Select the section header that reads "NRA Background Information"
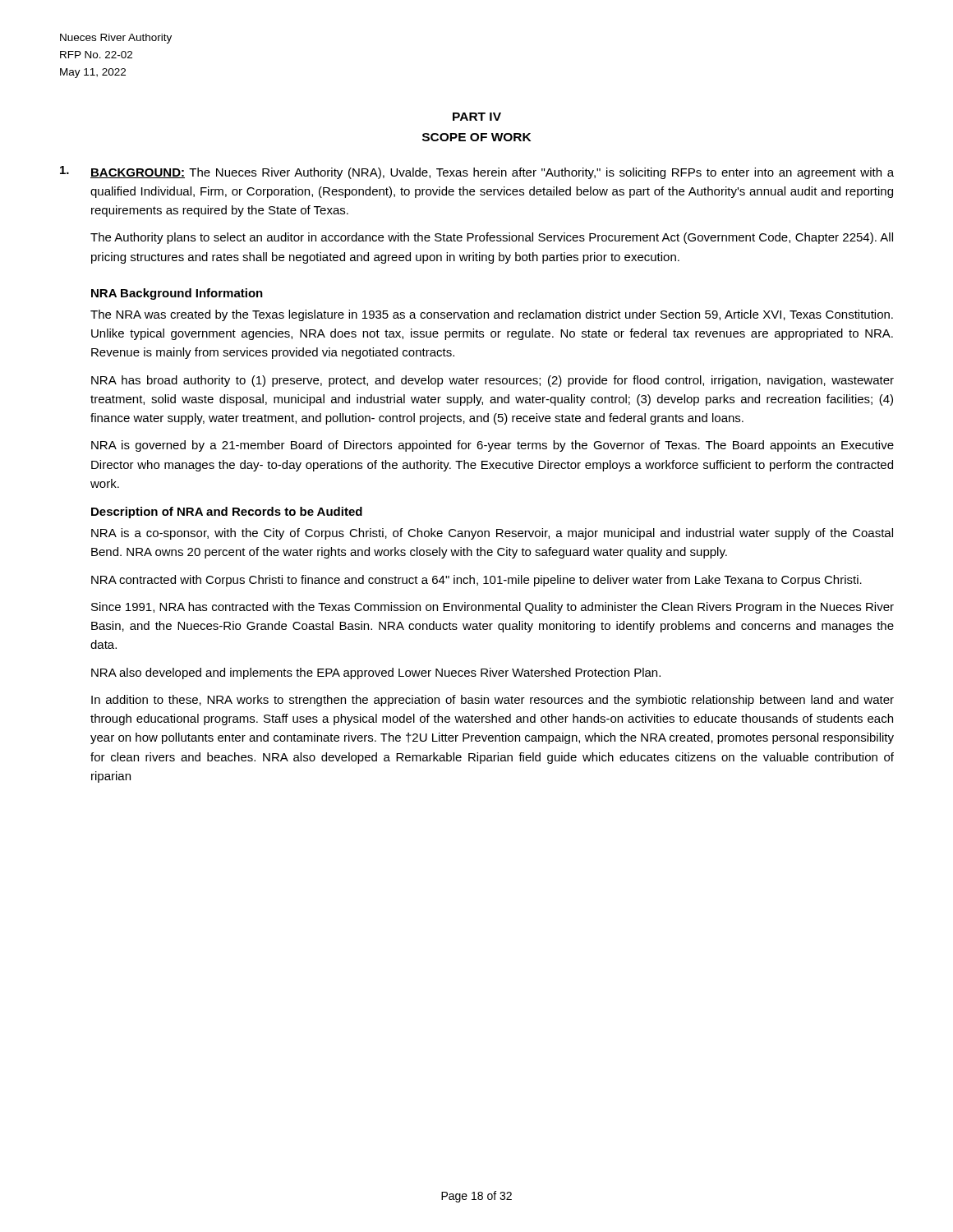Image resolution: width=953 pixels, height=1232 pixels. click(177, 293)
